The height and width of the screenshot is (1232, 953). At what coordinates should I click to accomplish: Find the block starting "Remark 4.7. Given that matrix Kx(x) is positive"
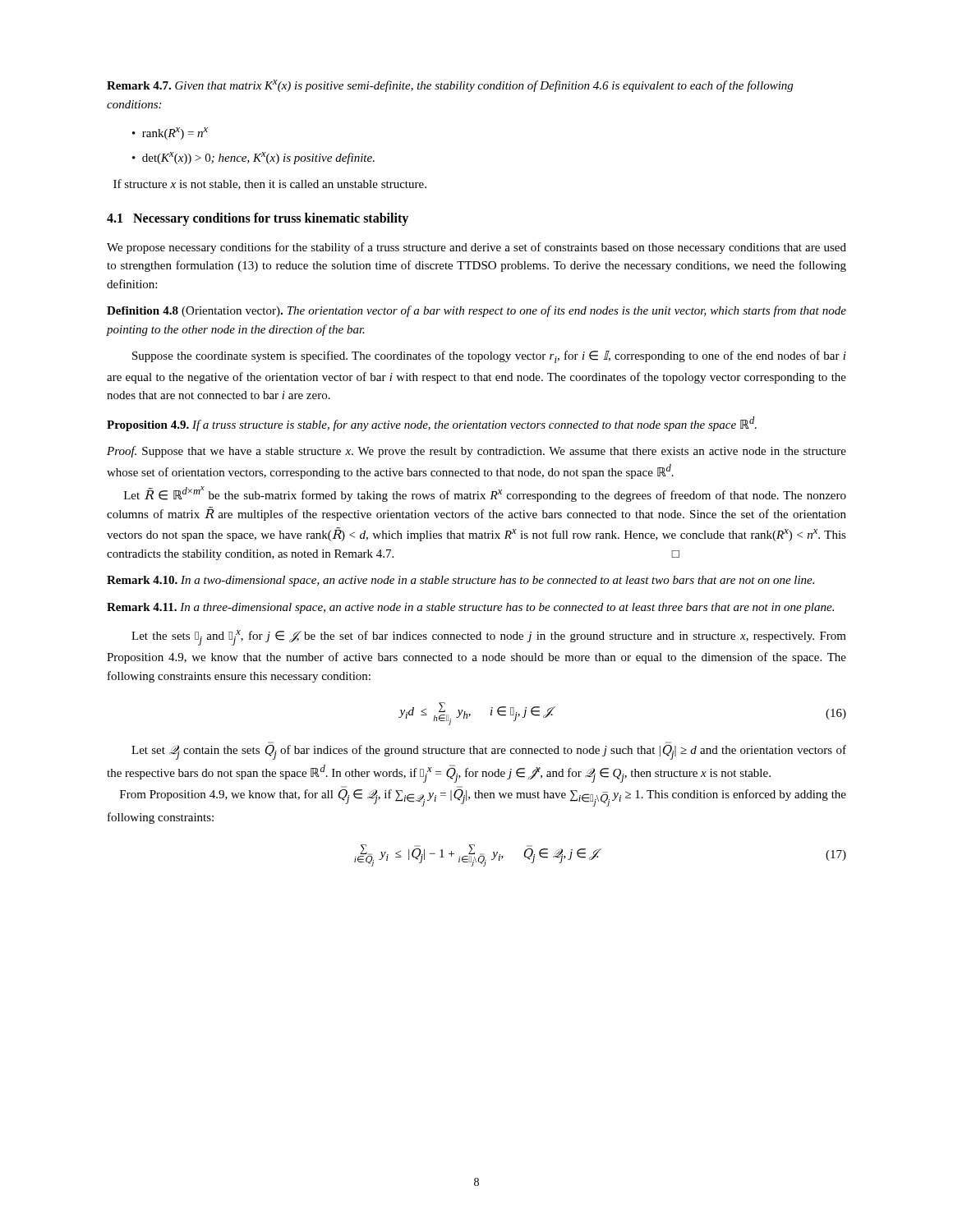tap(450, 93)
